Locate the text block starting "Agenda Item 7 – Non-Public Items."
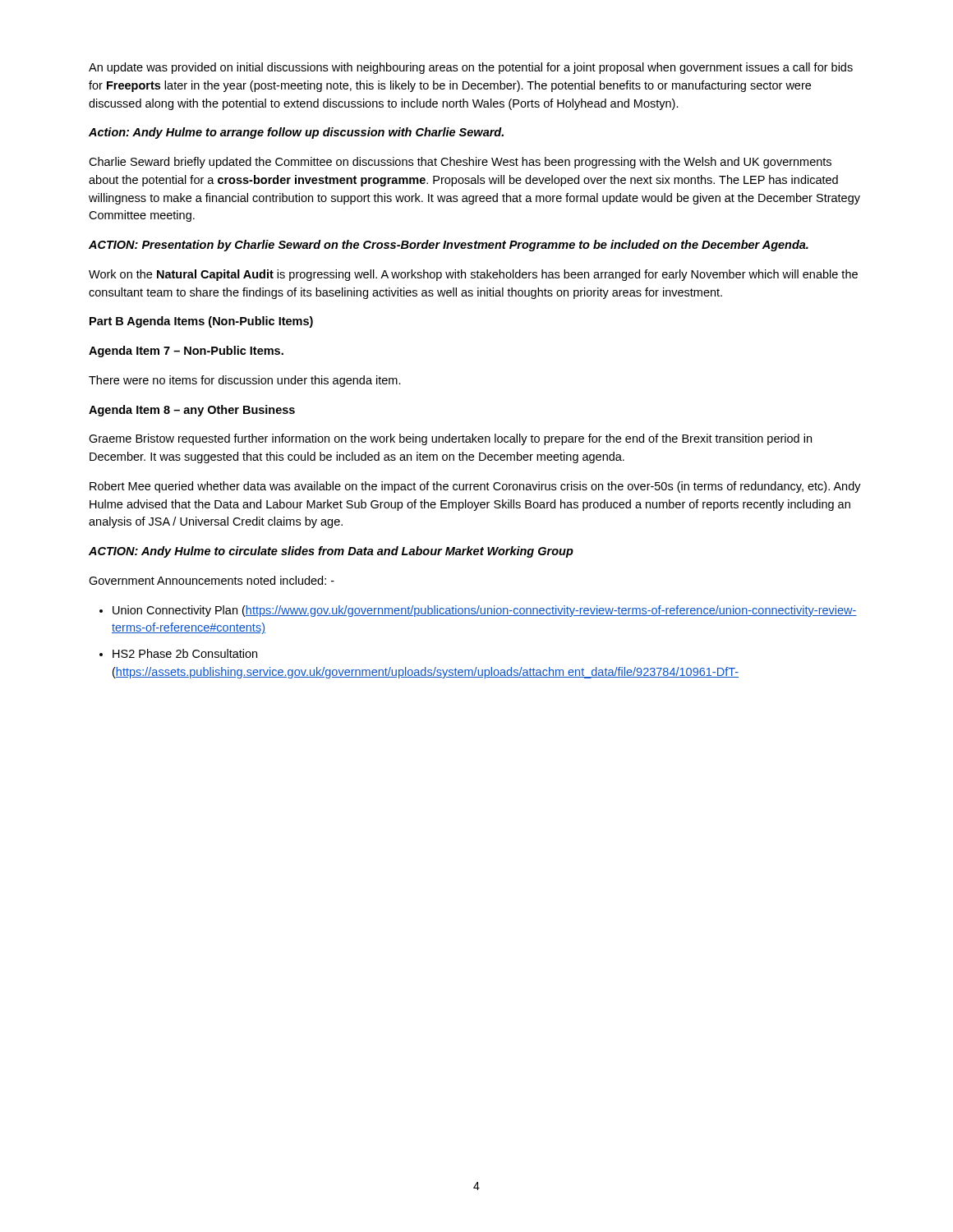Image resolution: width=953 pixels, height=1232 pixels. 186,352
